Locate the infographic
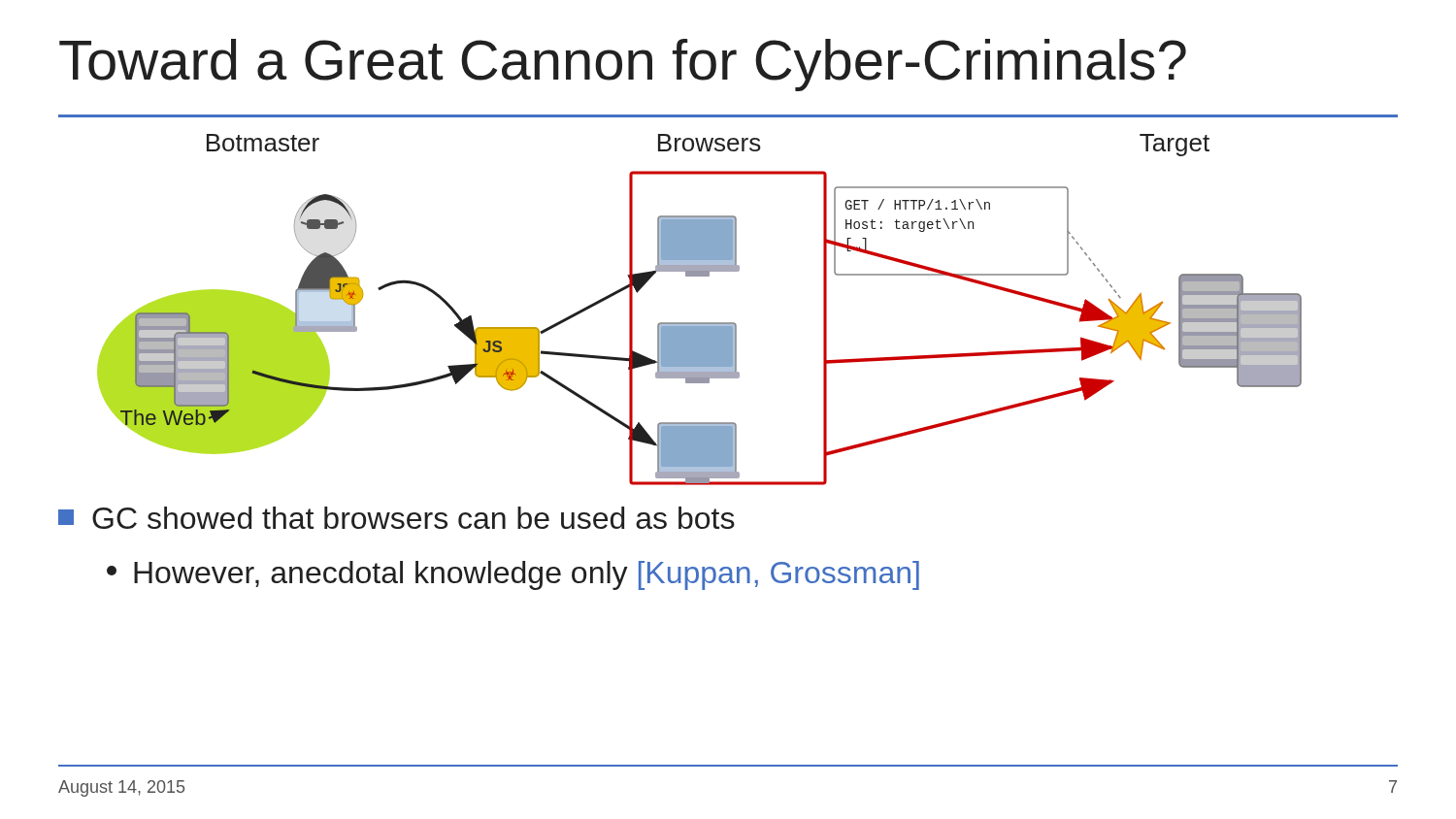This screenshot has height=819, width=1456. 728,306
